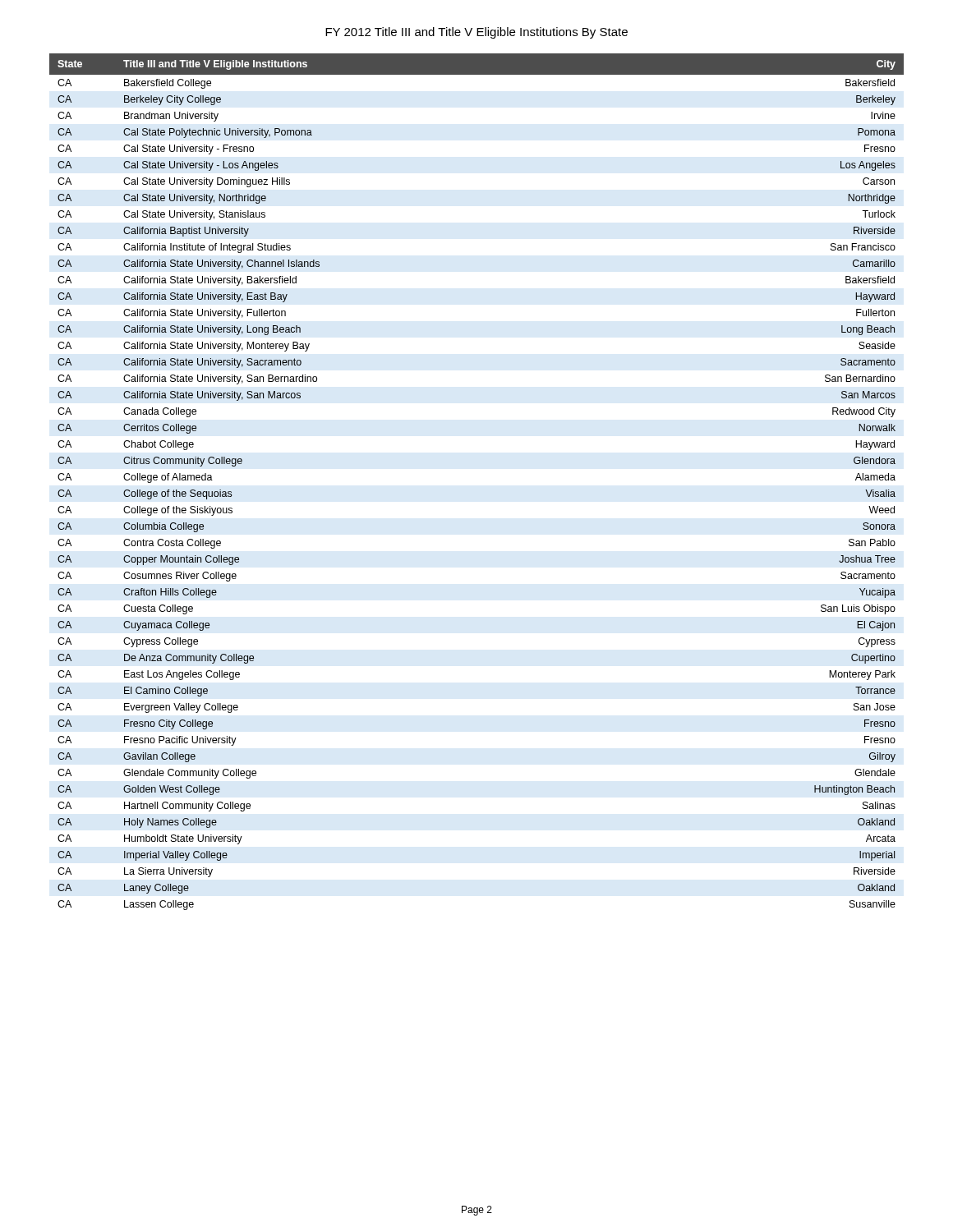953x1232 pixels.
Task: Locate the passage starting "FY 2012 Title III and"
Action: [476, 32]
